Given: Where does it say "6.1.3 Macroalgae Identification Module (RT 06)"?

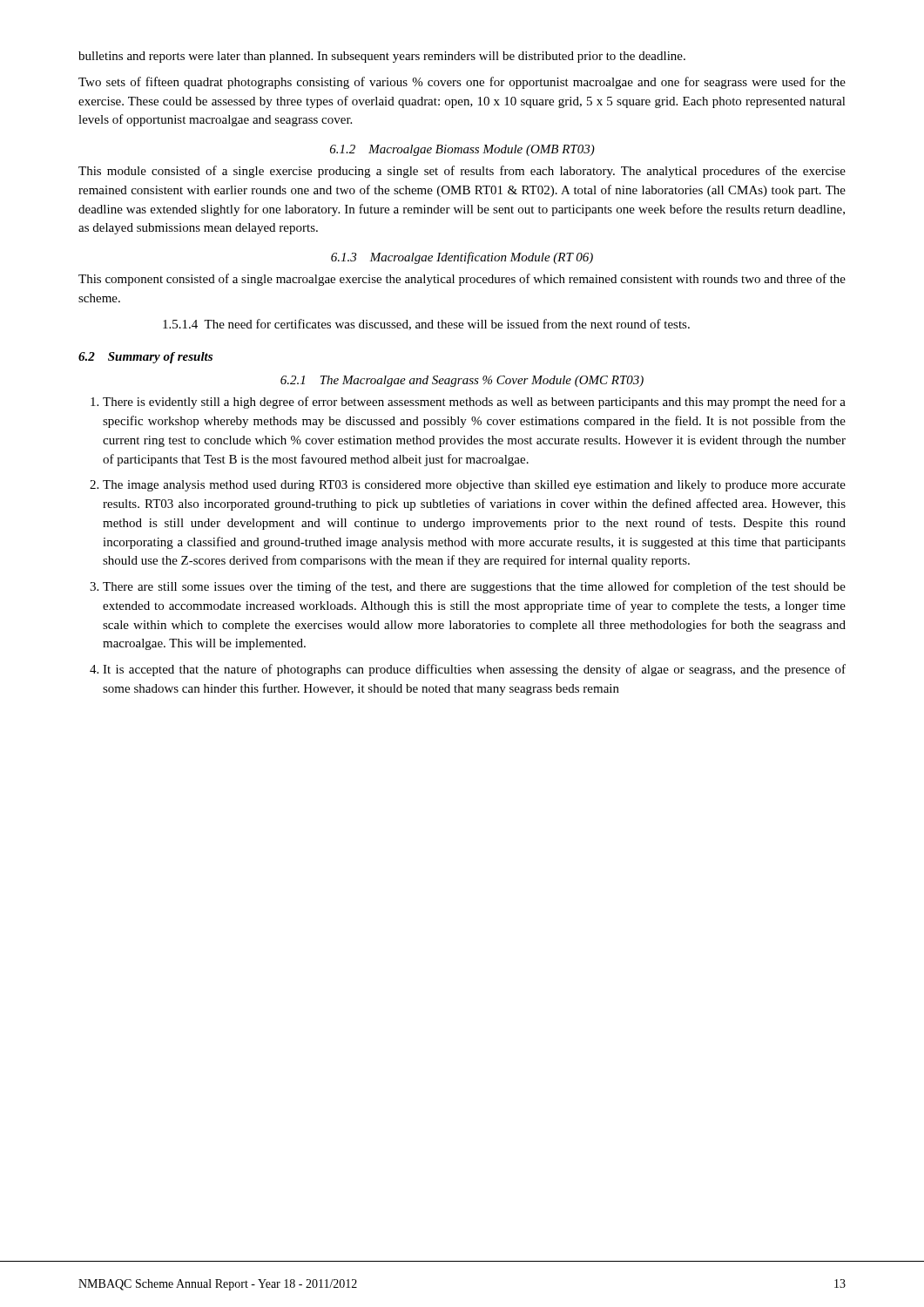Looking at the screenshot, I should coord(462,257).
